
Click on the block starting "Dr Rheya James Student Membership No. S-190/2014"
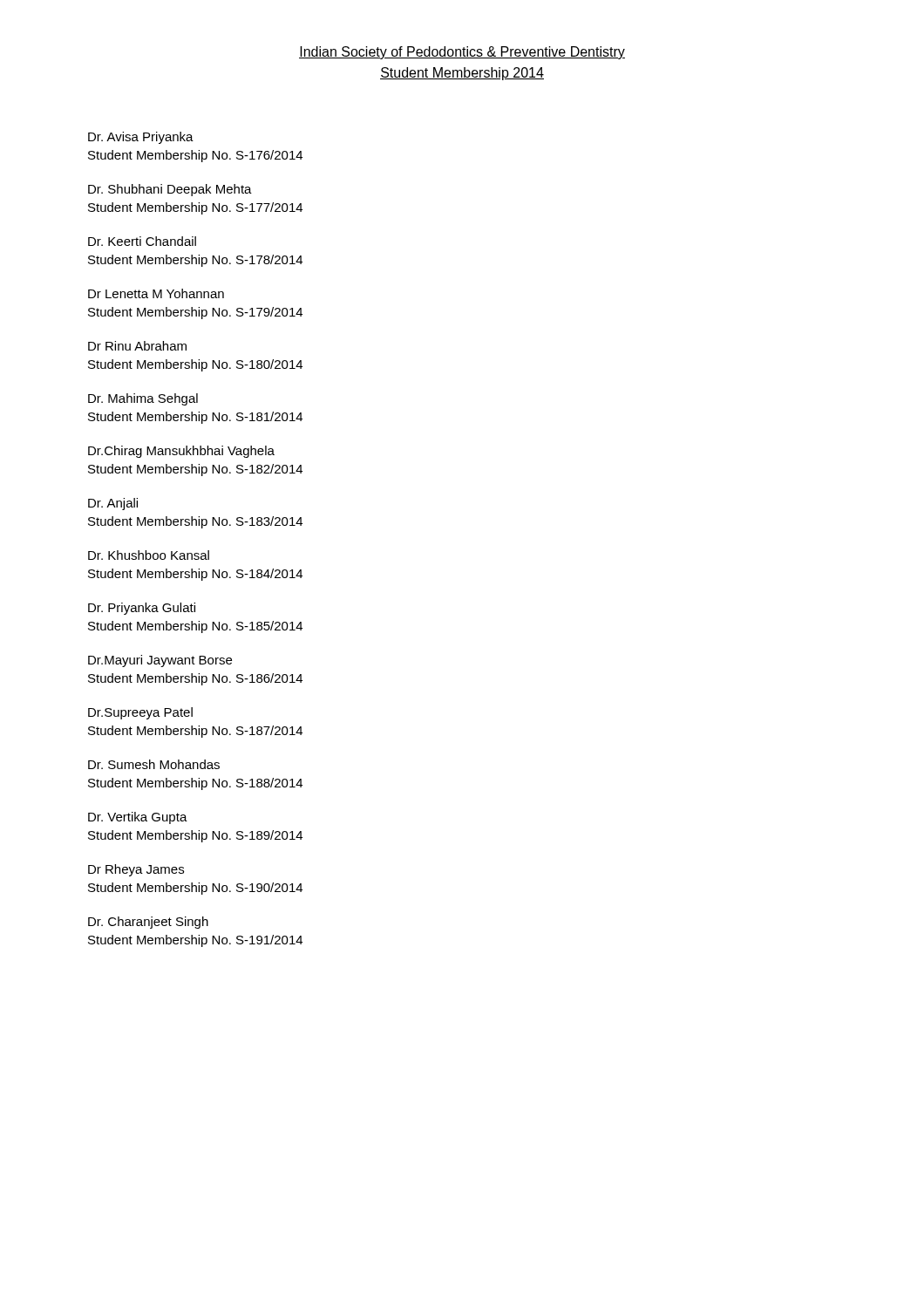(136, 870)
